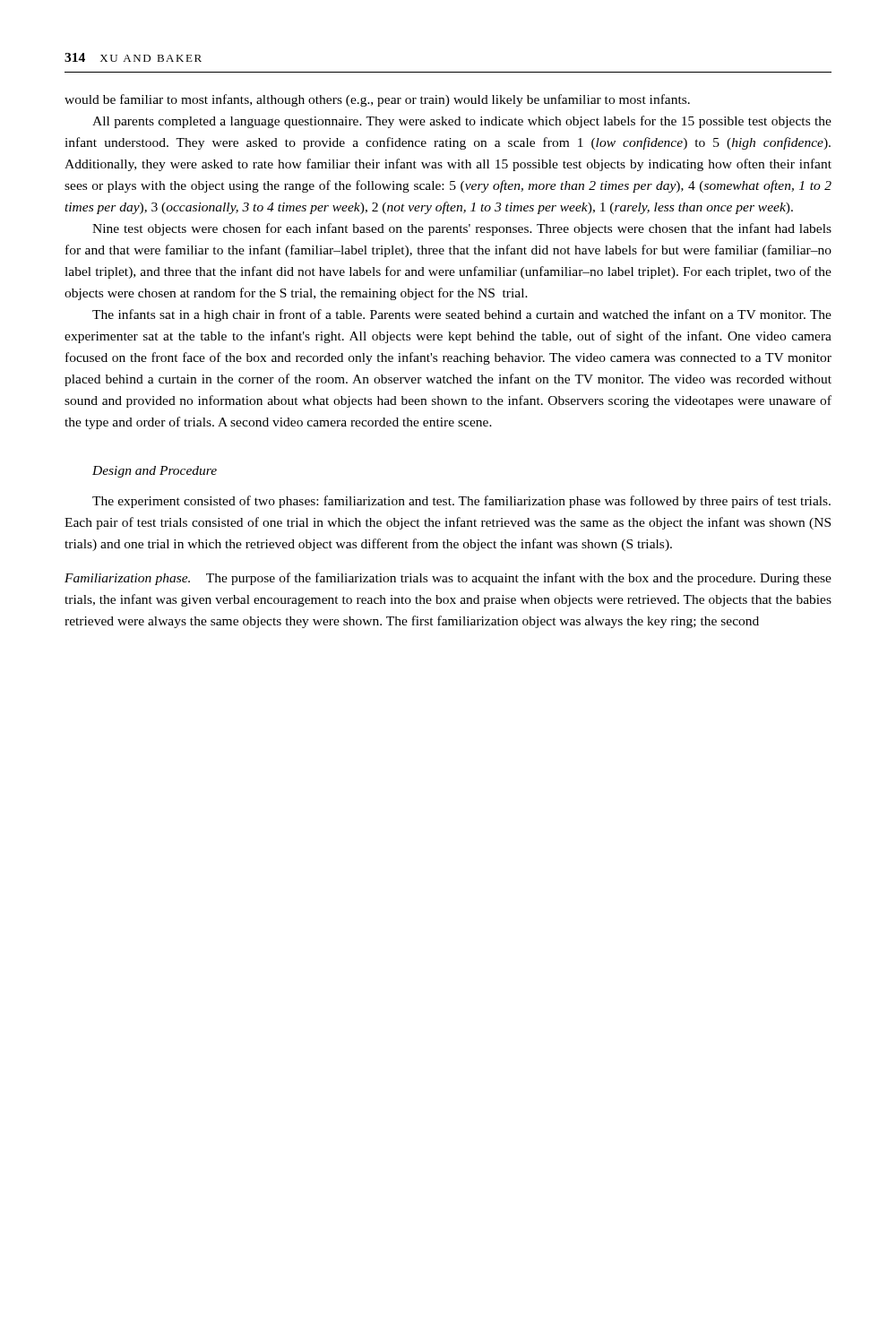Find the block on this page that starts "The experiment consisted of two"
Viewport: 896px width, 1344px height.
(448, 523)
